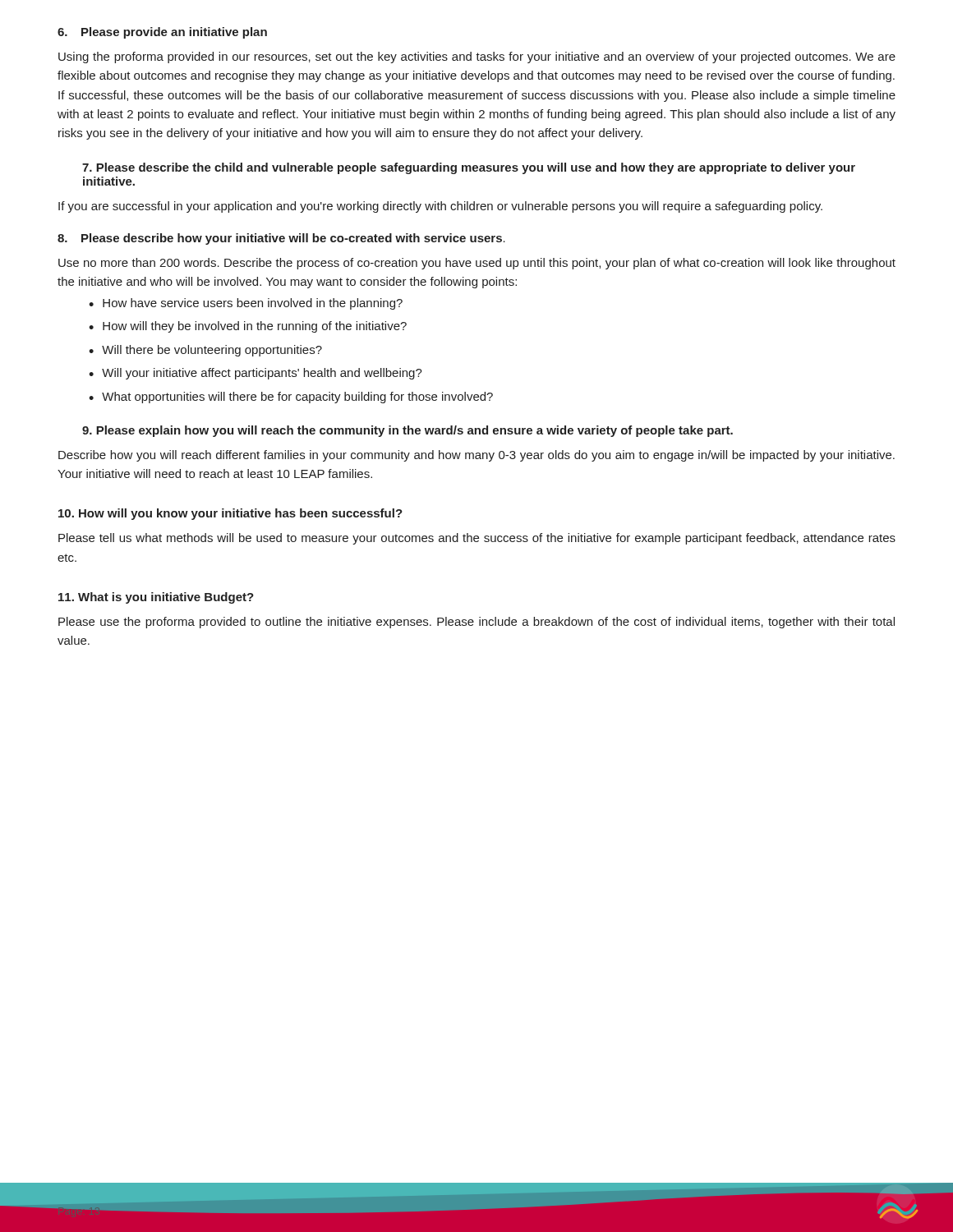Select the text block that reads "Please tell us what methods will"
The width and height of the screenshot is (953, 1232).
(476, 548)
